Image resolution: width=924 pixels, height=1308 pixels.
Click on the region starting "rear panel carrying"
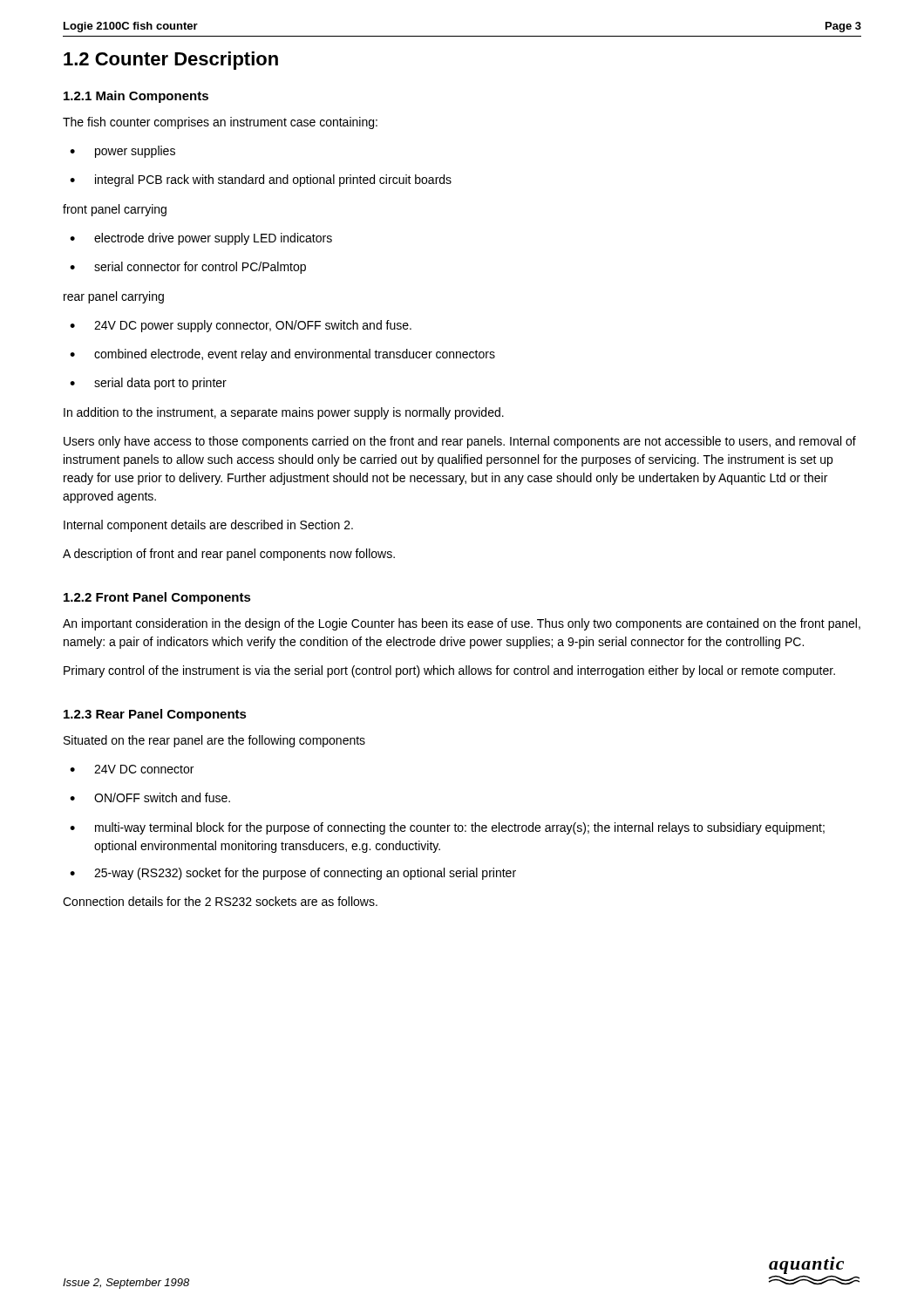pos(114,297)
